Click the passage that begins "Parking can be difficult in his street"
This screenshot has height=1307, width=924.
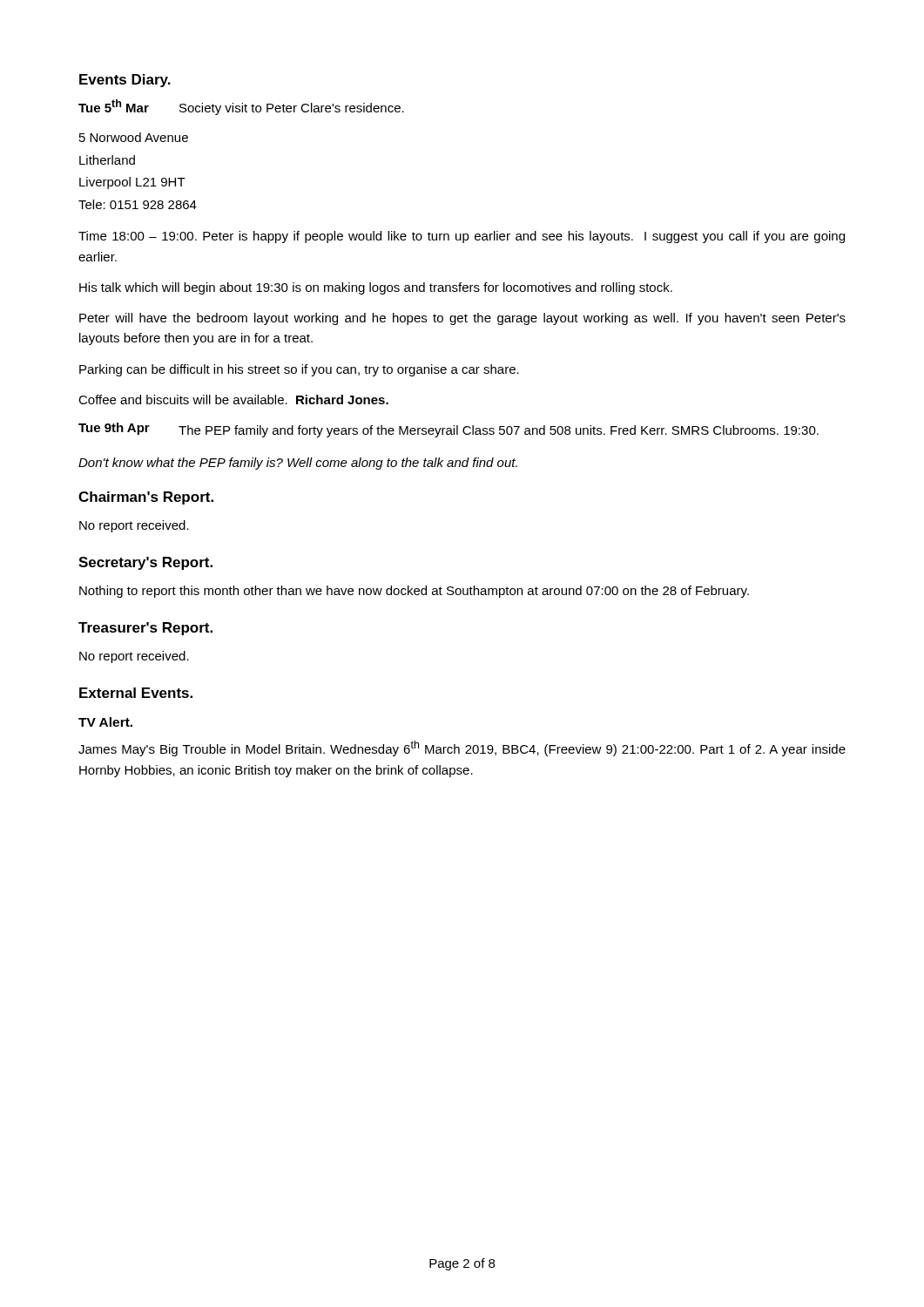coord(299,369)
